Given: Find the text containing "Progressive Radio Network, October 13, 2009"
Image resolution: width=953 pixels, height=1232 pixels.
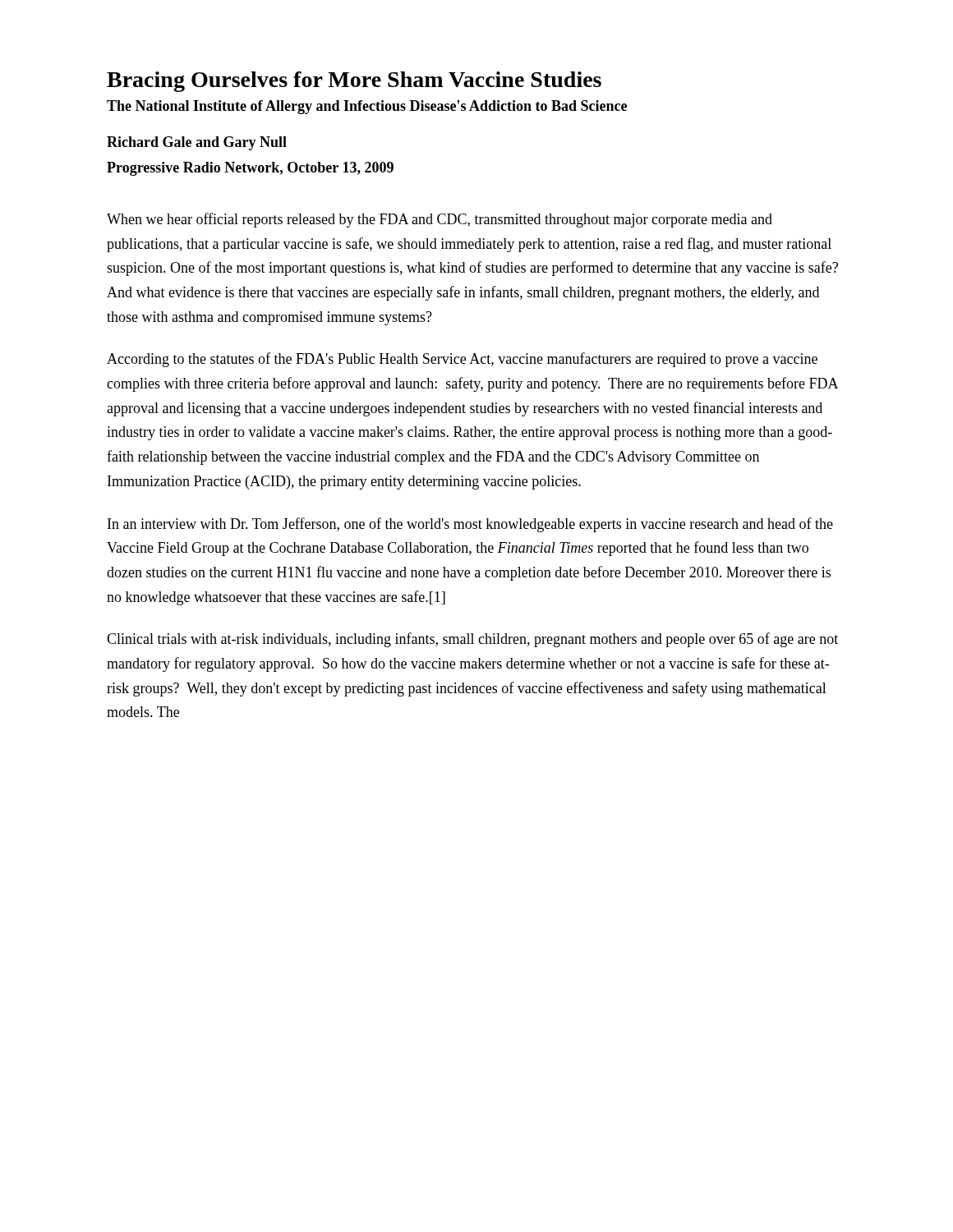Looking at the screenshot, I should pos(250,168).
